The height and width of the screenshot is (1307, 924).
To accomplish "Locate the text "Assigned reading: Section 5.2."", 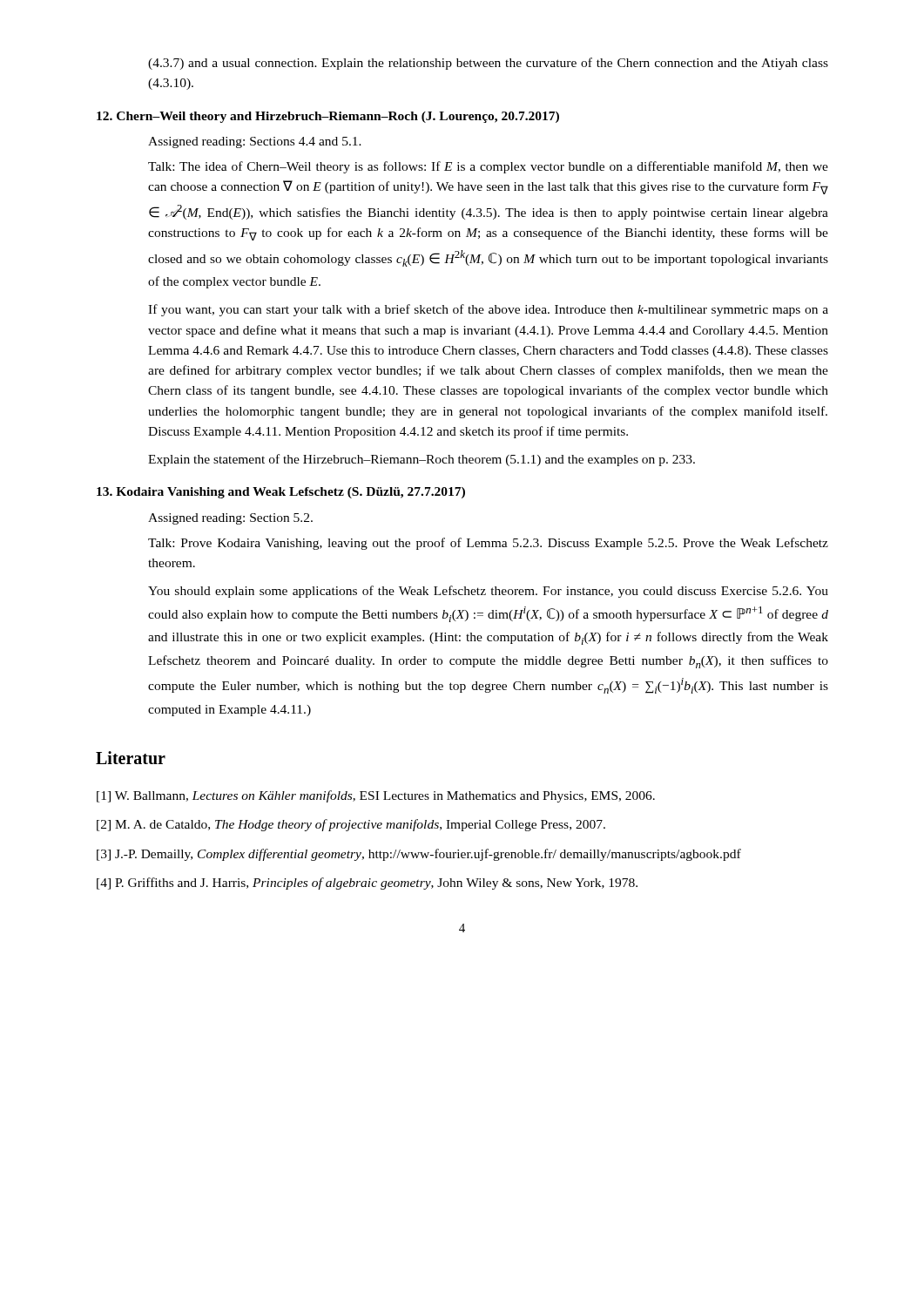I will coord(230,519).
